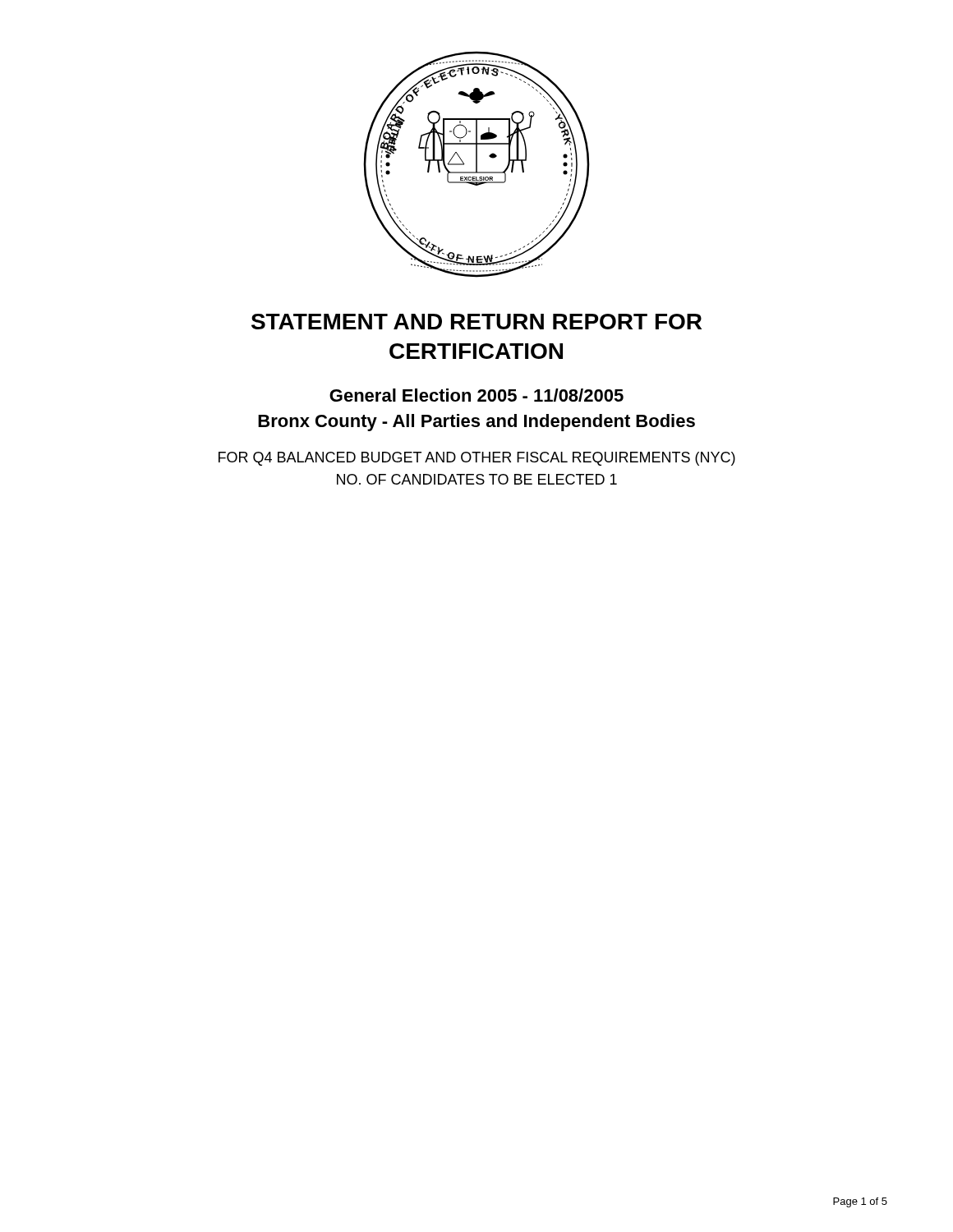Click on the logo
953x1232 pixels.
[476, 166]
